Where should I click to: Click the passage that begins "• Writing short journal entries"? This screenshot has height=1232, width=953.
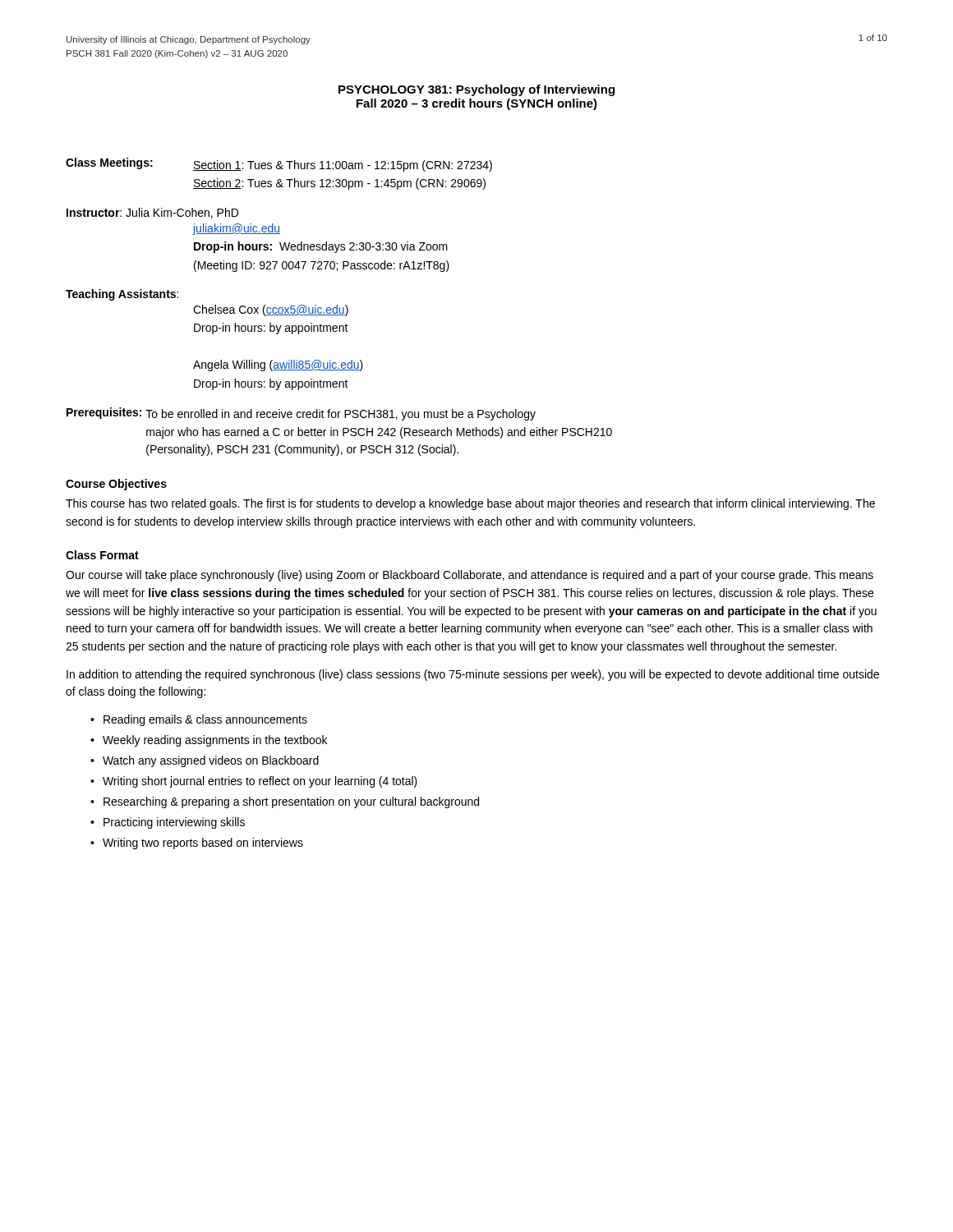[254, 782]
